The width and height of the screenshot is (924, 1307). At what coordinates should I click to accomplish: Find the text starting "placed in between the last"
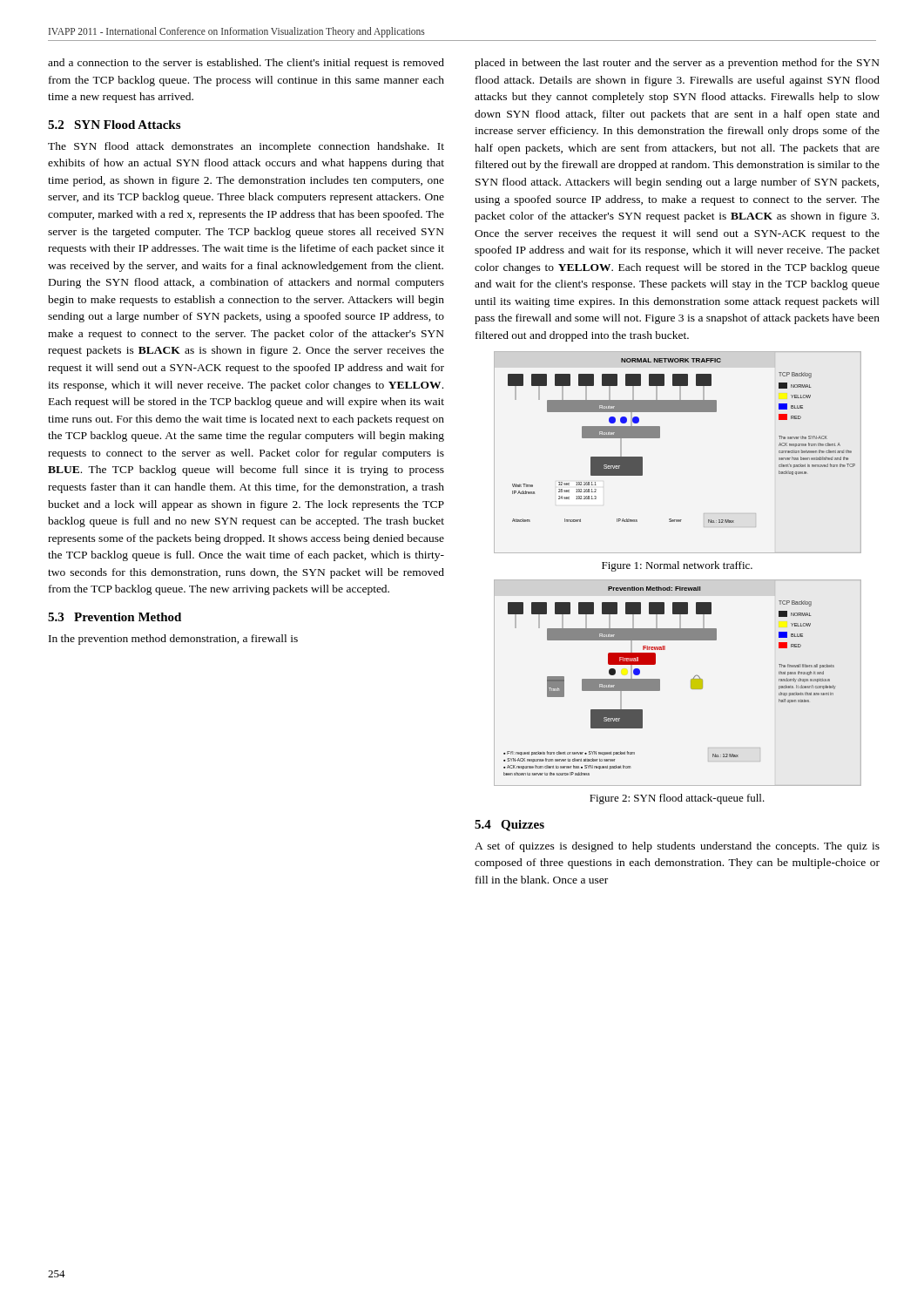click(x=677, y=199)
